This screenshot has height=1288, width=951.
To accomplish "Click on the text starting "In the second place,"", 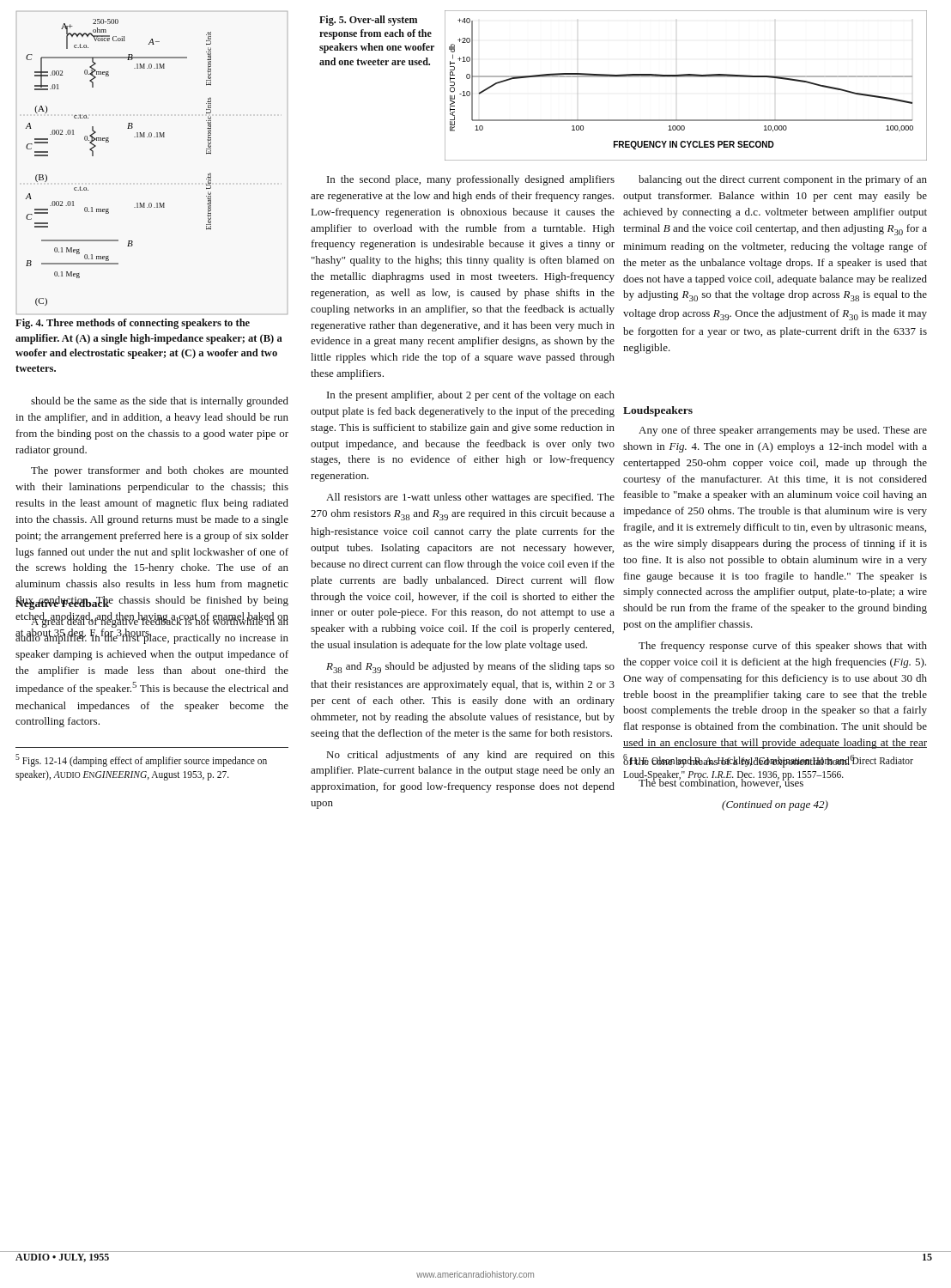I will tap(463, 492).
